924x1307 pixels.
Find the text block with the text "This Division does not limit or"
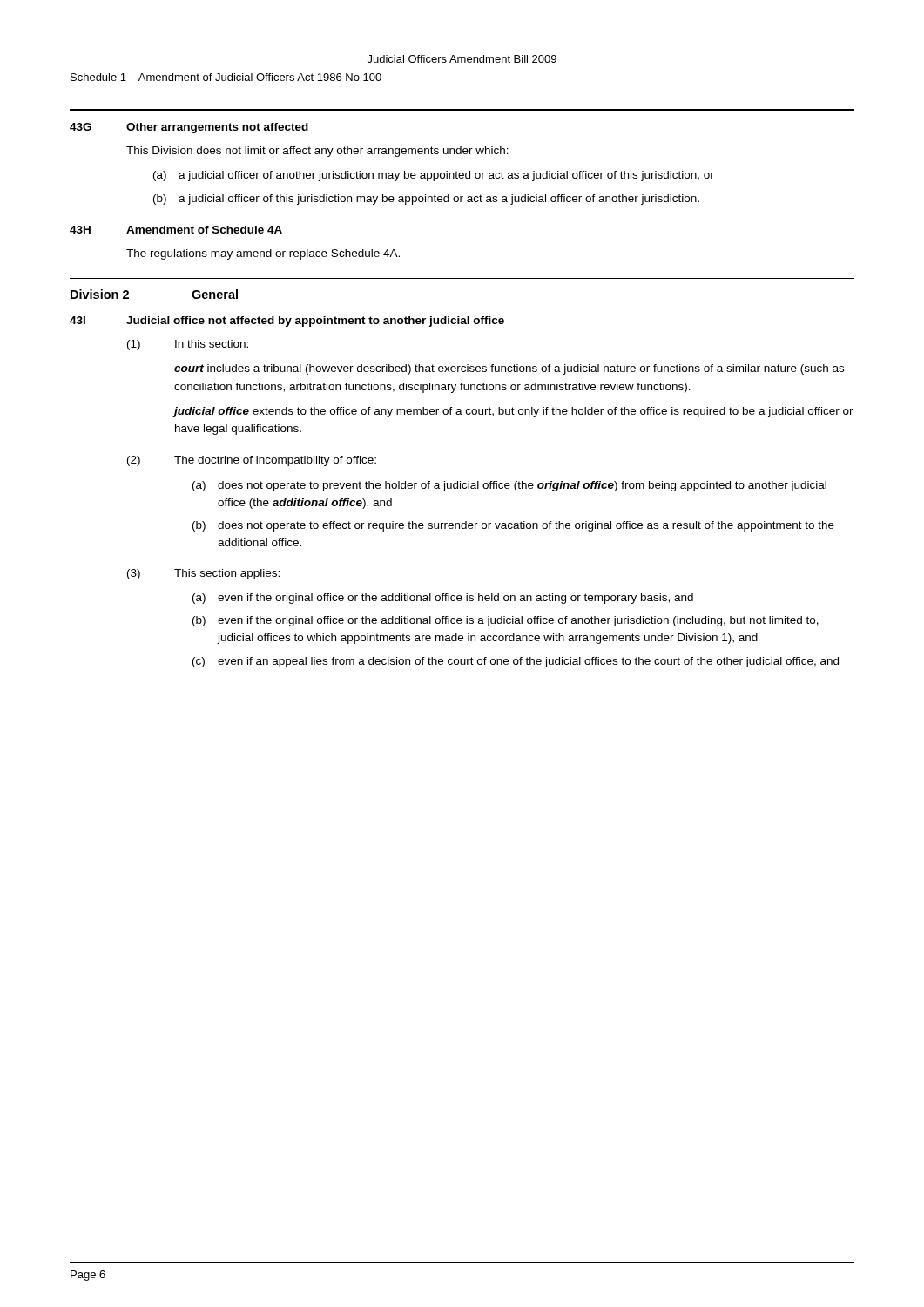318,150
